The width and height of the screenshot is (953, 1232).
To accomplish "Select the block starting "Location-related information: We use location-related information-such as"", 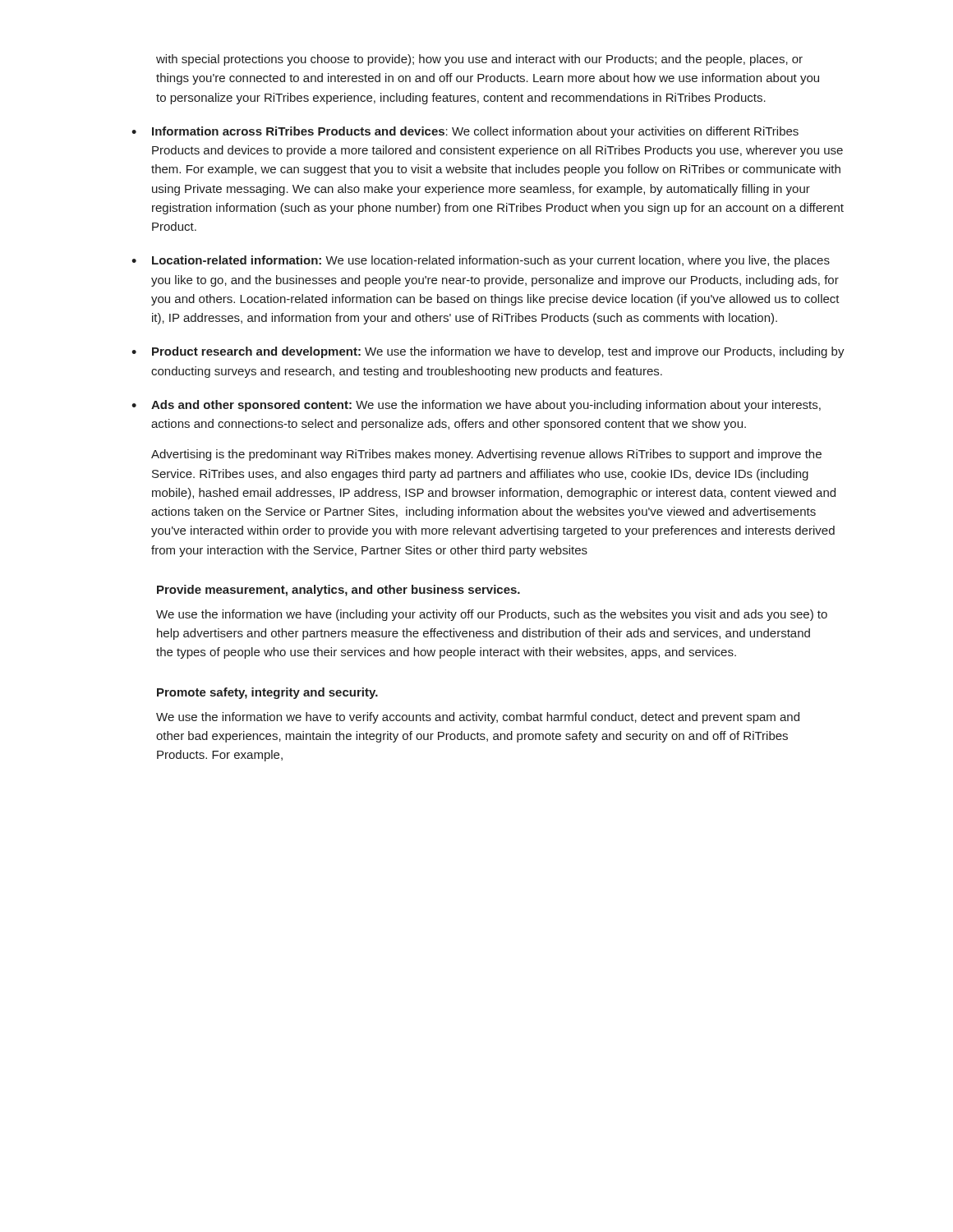I will pyautogui.click(x=495, y=289).
